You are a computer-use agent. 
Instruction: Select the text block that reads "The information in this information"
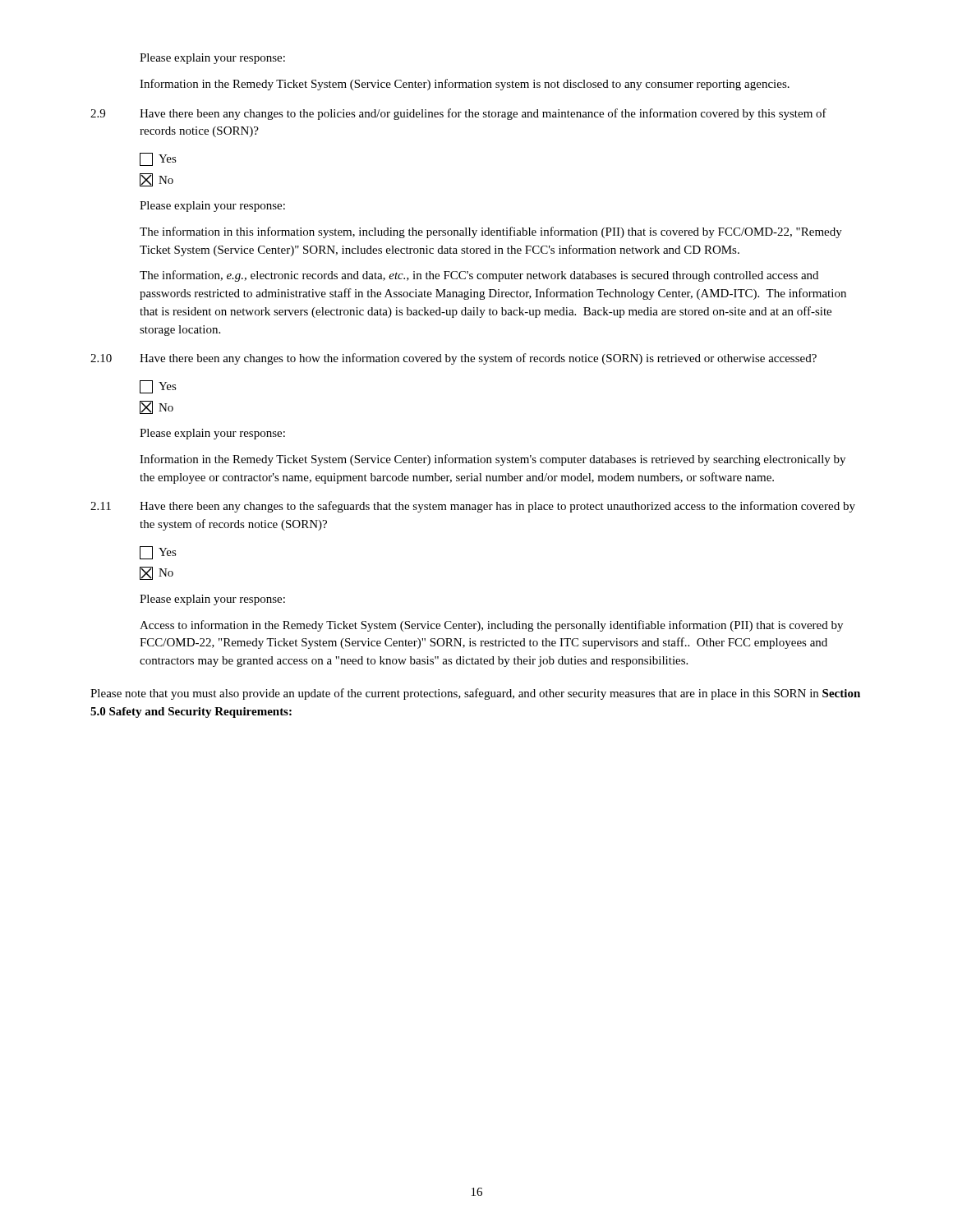491,240
